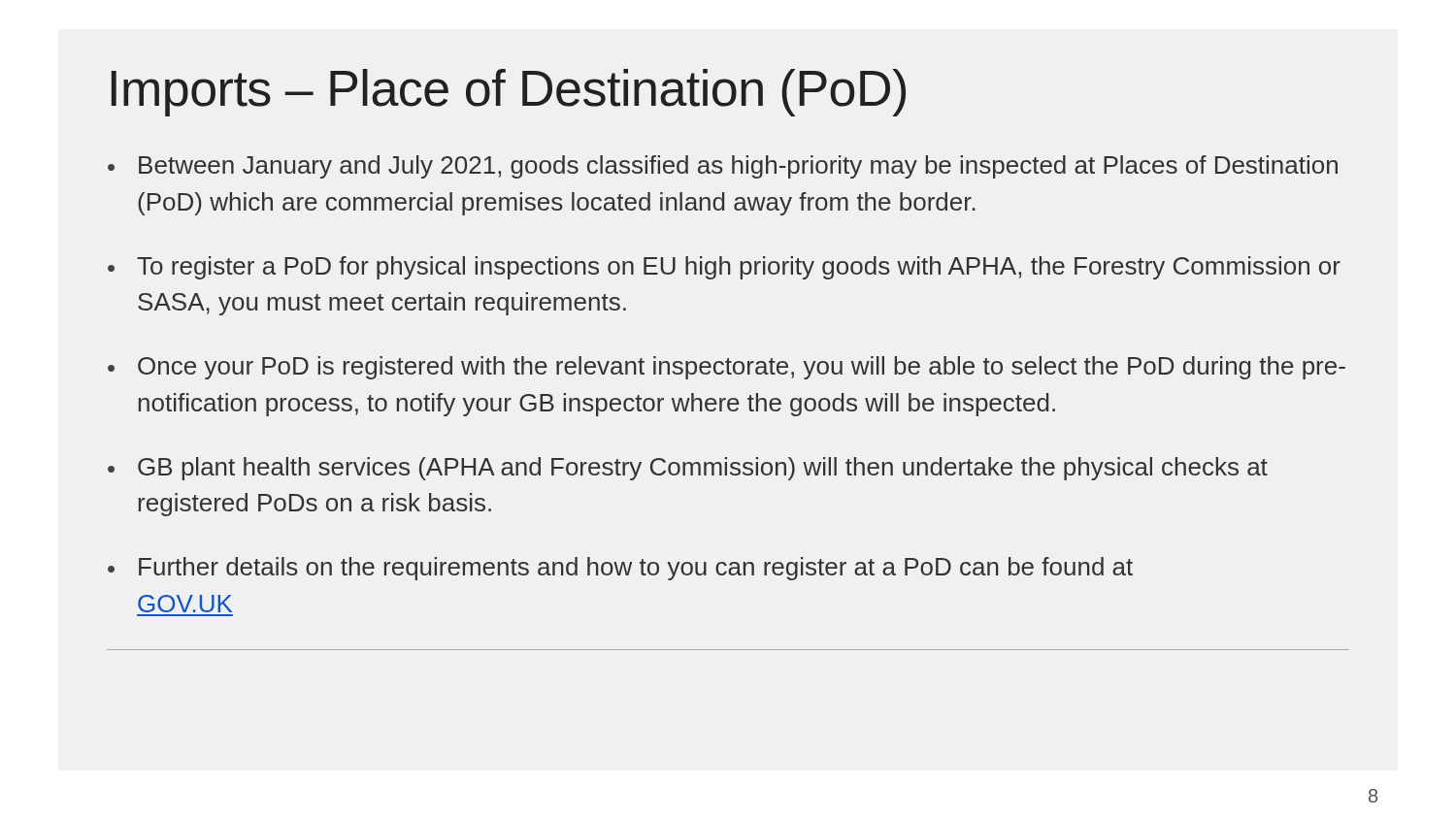Select the text starting "• Between January and July 2021, goods"
The height and width of the screenshot is (819, 1456).
pos(728,184)
